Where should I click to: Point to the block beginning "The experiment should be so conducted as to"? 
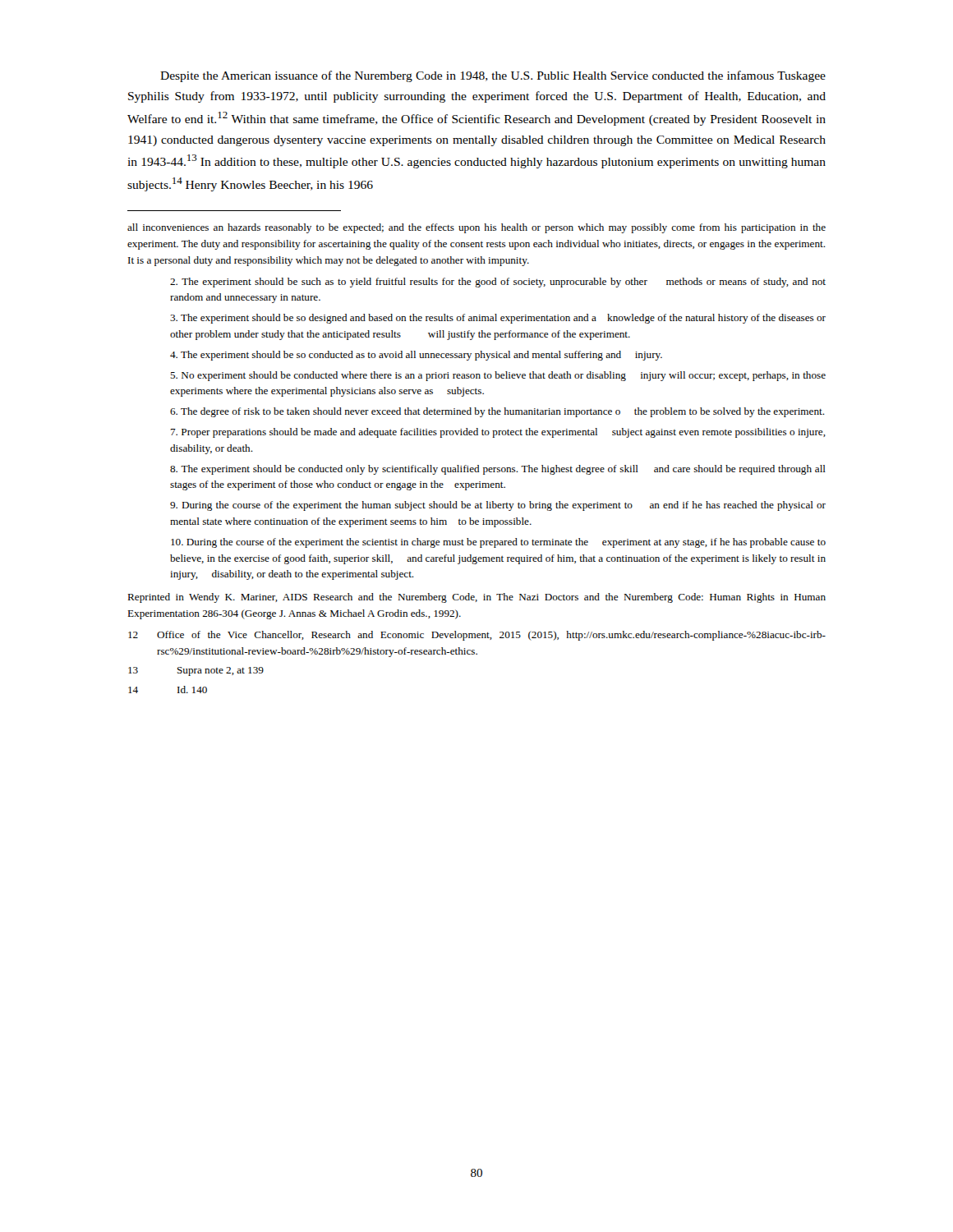tap(416, 354)
